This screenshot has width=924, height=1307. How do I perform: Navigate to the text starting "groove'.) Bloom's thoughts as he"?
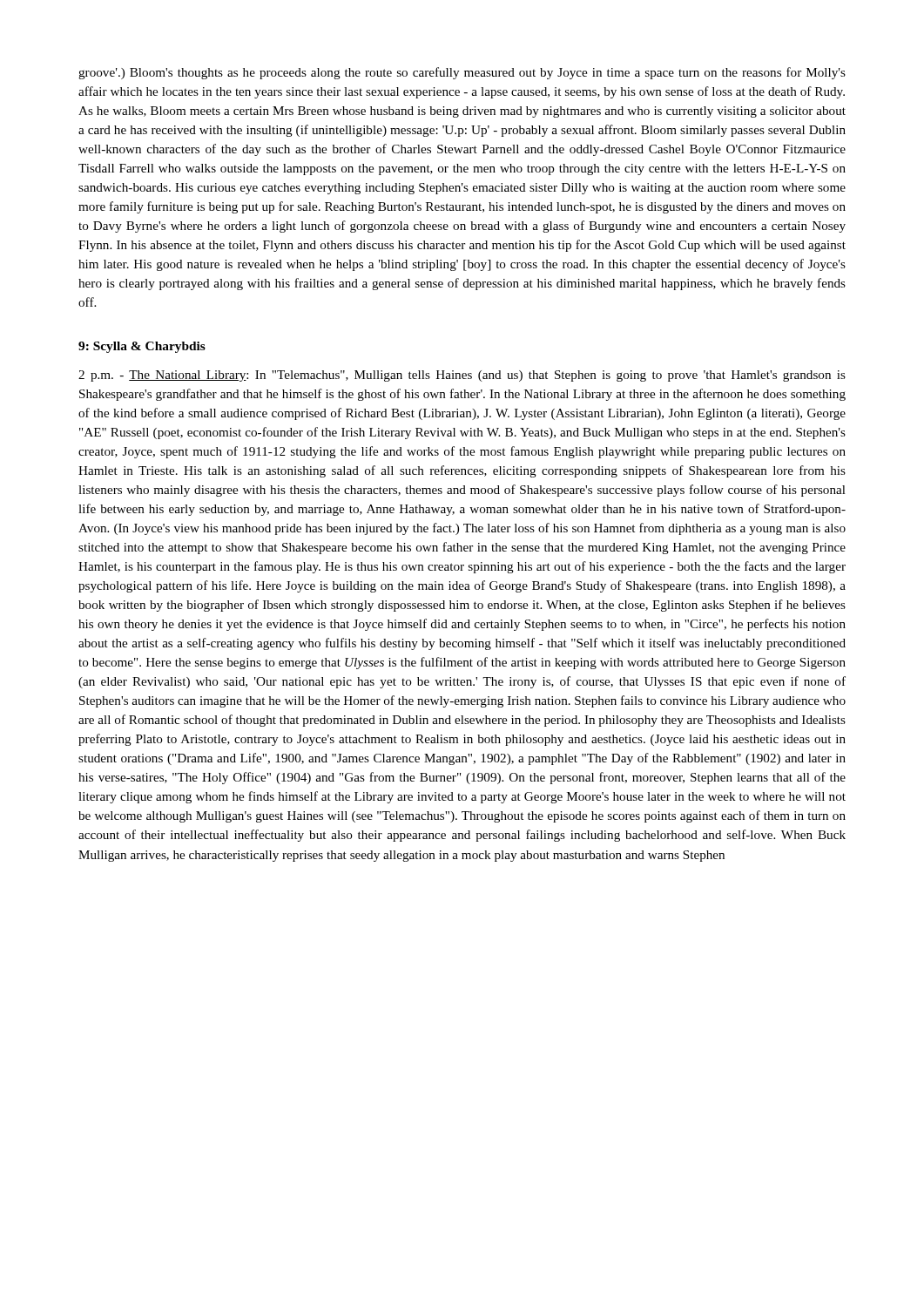tap(462, 187)
